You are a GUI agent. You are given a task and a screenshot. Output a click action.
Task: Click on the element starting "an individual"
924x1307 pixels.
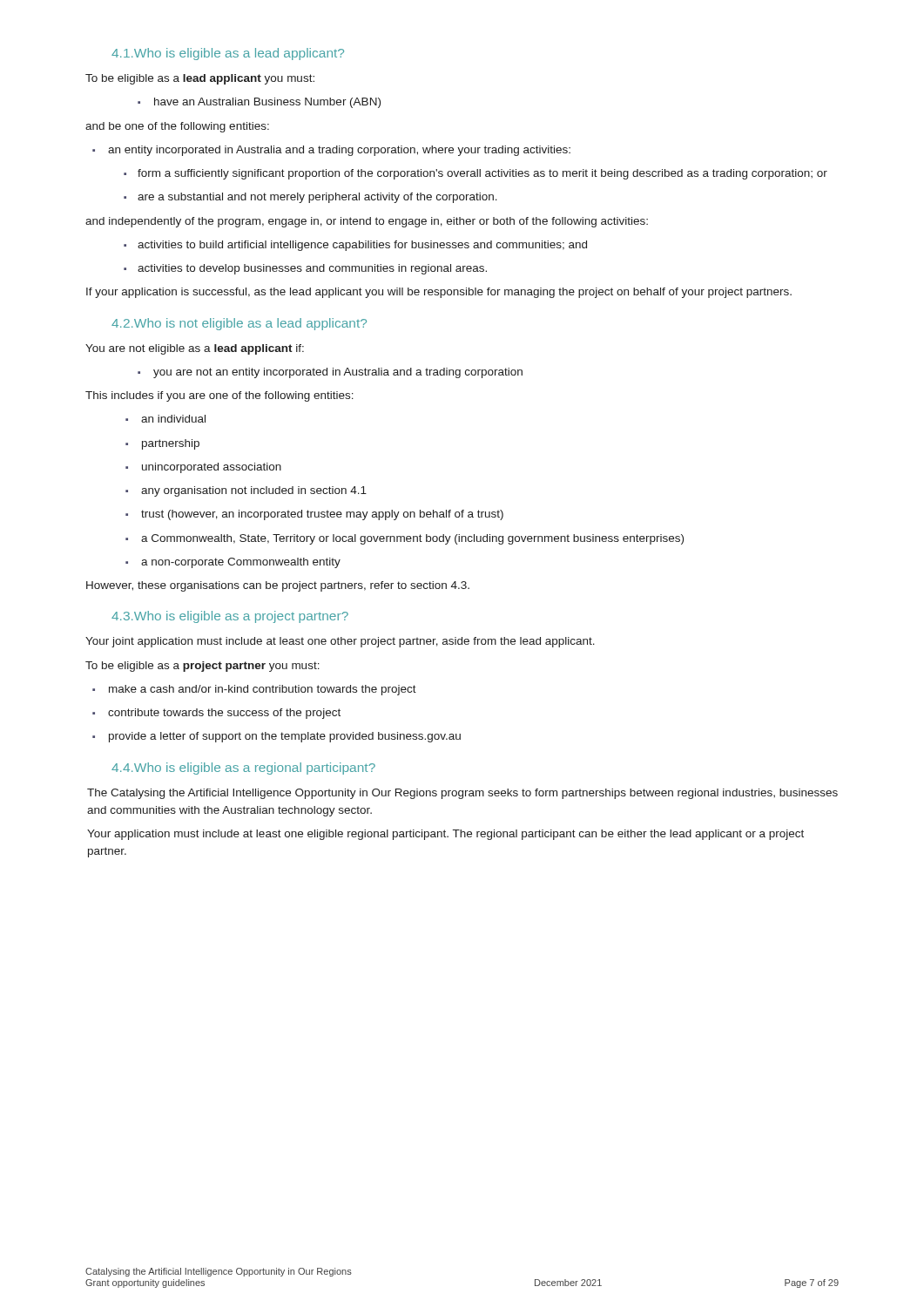[x=165, y=419]
